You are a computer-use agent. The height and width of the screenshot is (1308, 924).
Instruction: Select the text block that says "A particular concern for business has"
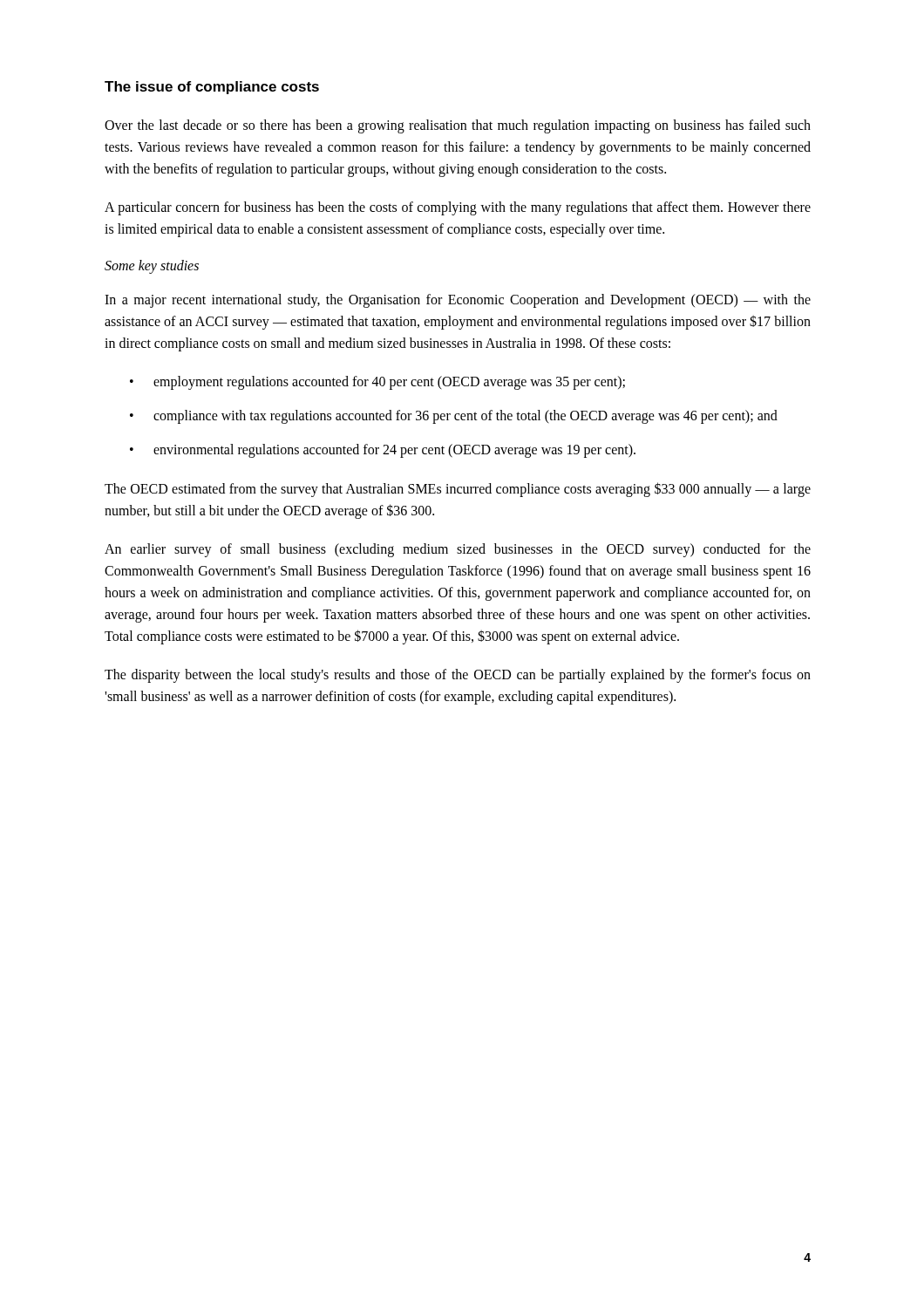pos(458,218)
